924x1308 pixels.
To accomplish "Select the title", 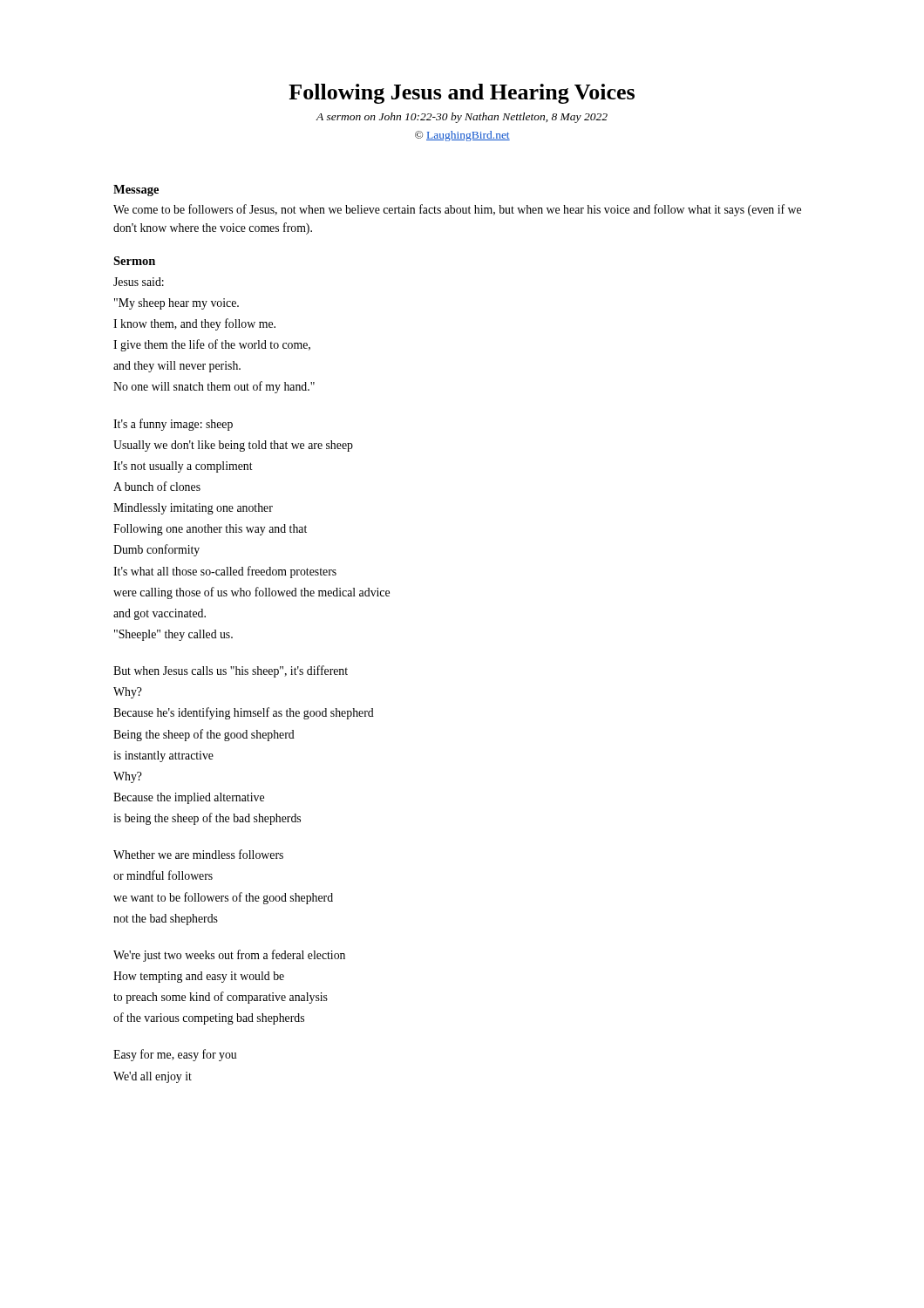I will [x=462, y=92].
